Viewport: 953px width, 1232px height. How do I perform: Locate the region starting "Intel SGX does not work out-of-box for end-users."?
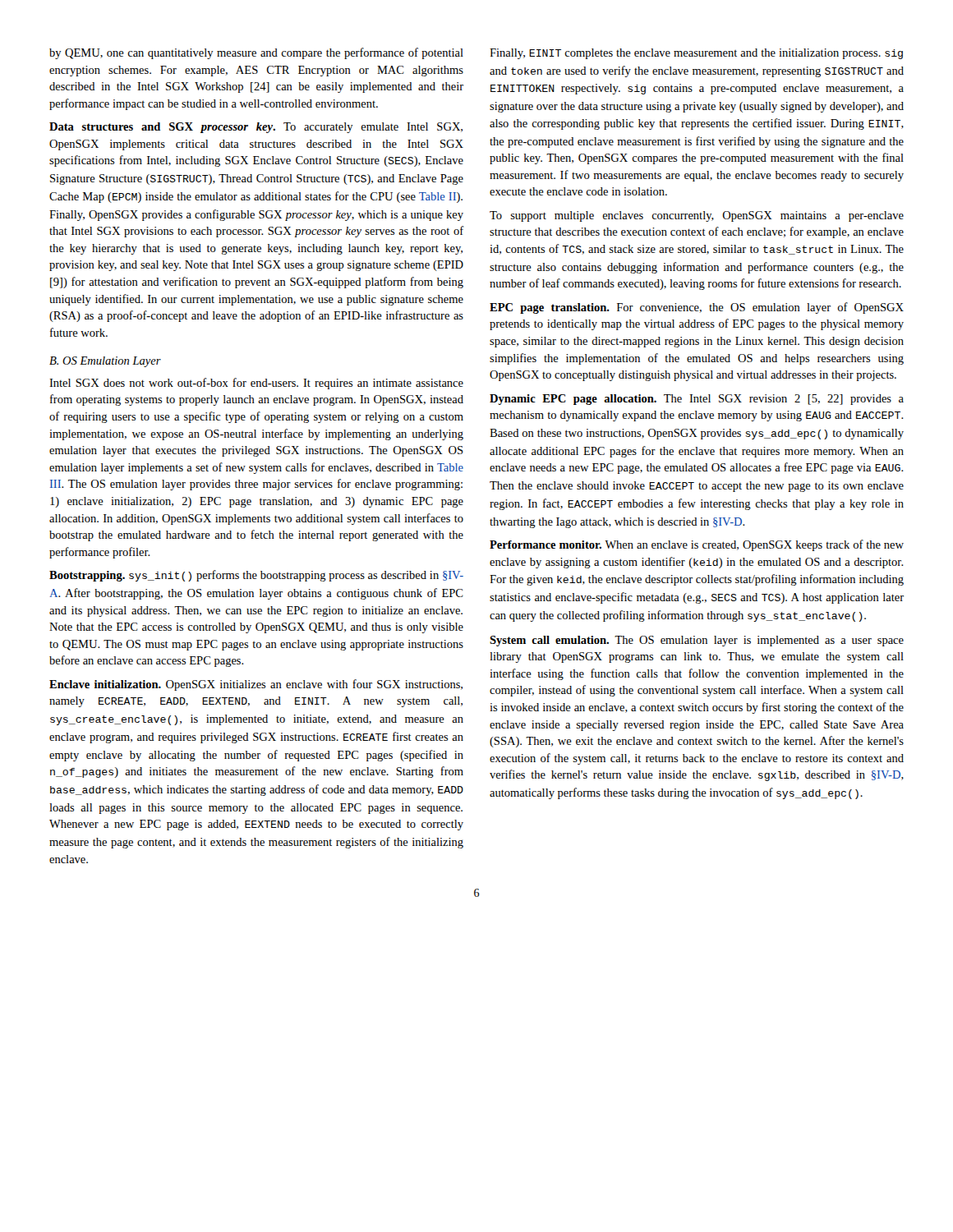256,467
